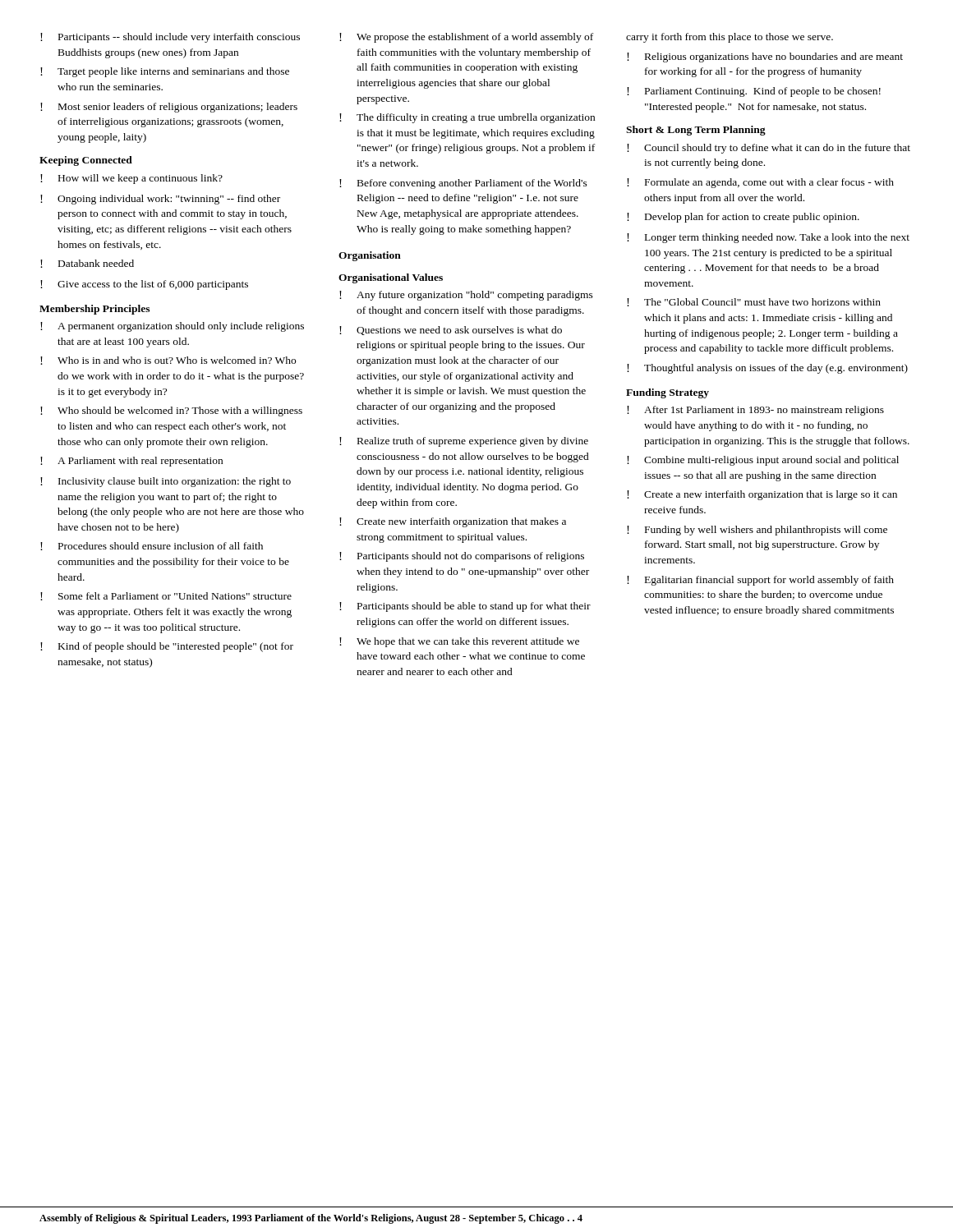Click the passage that begins "! We hope that"
Viewport: 953px width, 1232px height.
pos(467,657)
